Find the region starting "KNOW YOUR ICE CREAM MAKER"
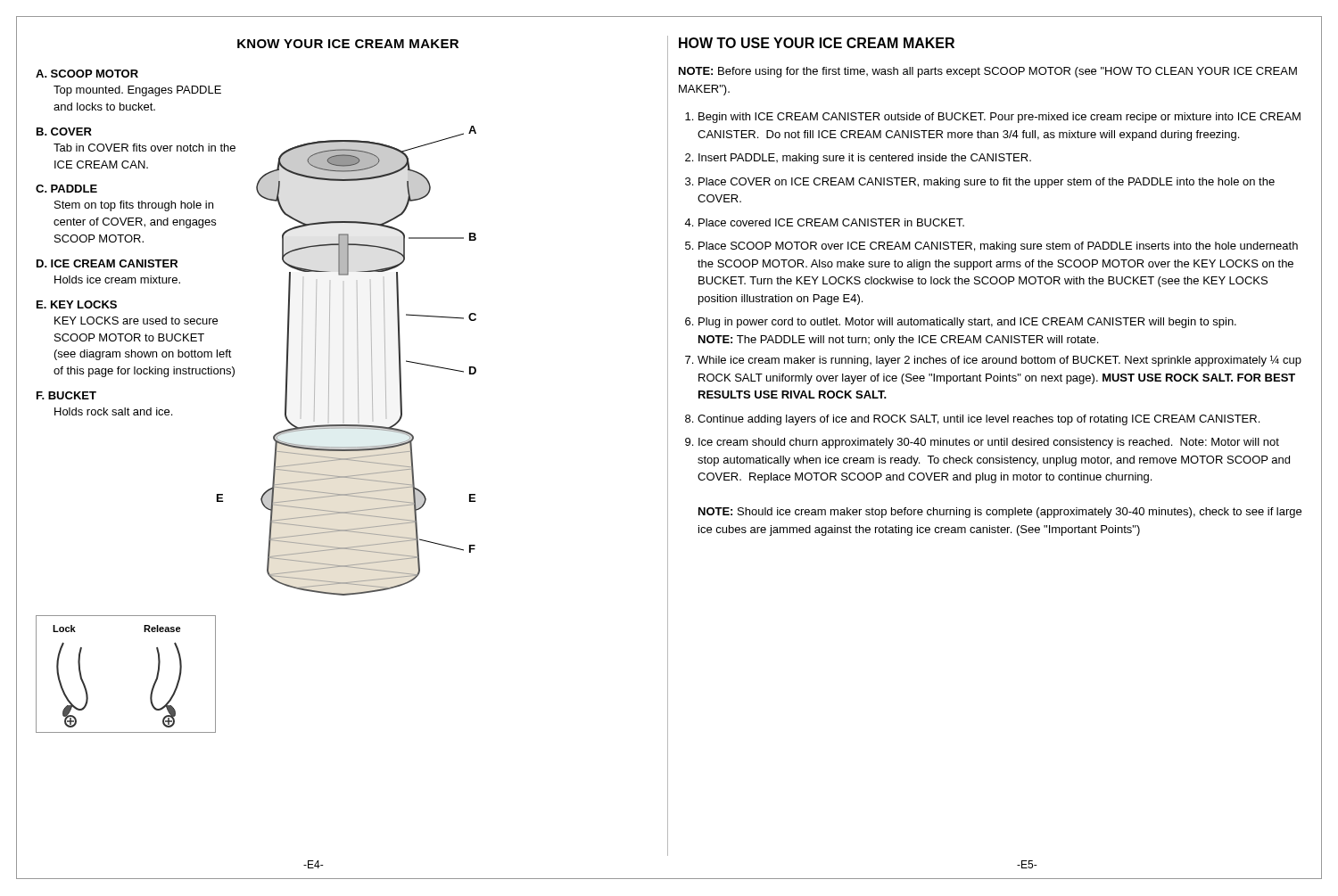Screen dimensions: 896x1338 point(348,43)
